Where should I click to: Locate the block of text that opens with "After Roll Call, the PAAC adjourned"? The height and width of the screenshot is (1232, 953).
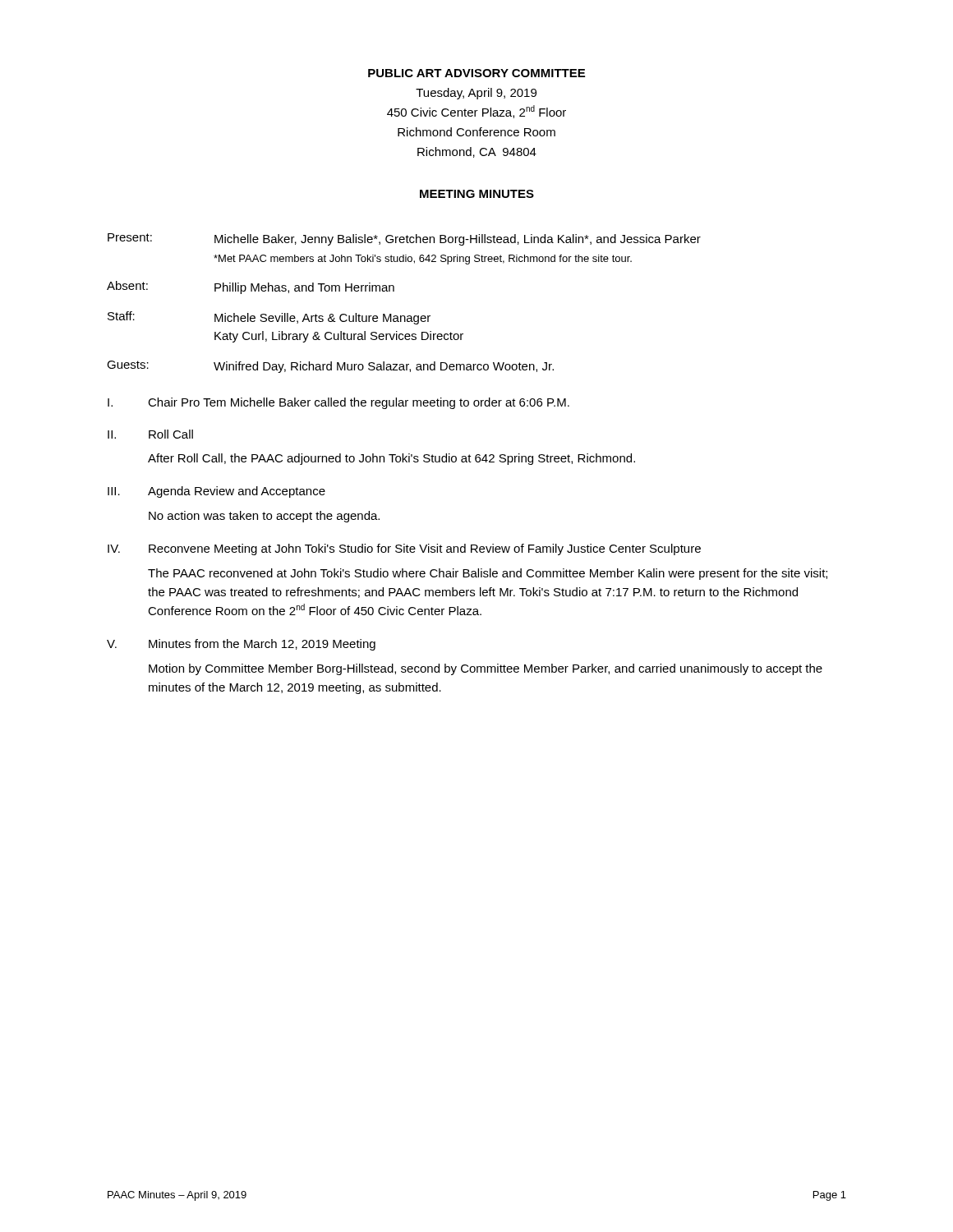click(392, 458)
